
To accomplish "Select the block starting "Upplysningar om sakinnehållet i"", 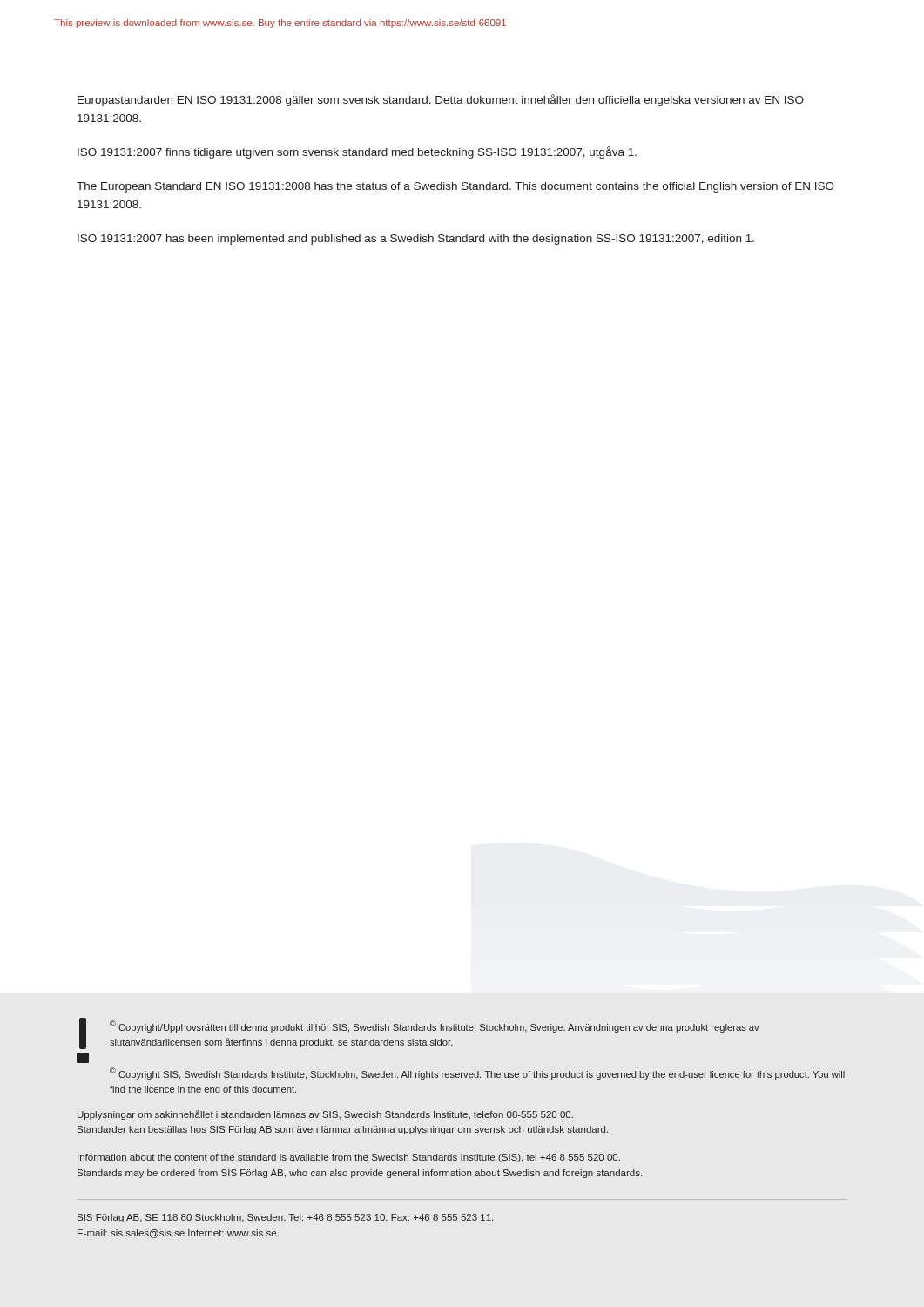I will (343, 1122).
